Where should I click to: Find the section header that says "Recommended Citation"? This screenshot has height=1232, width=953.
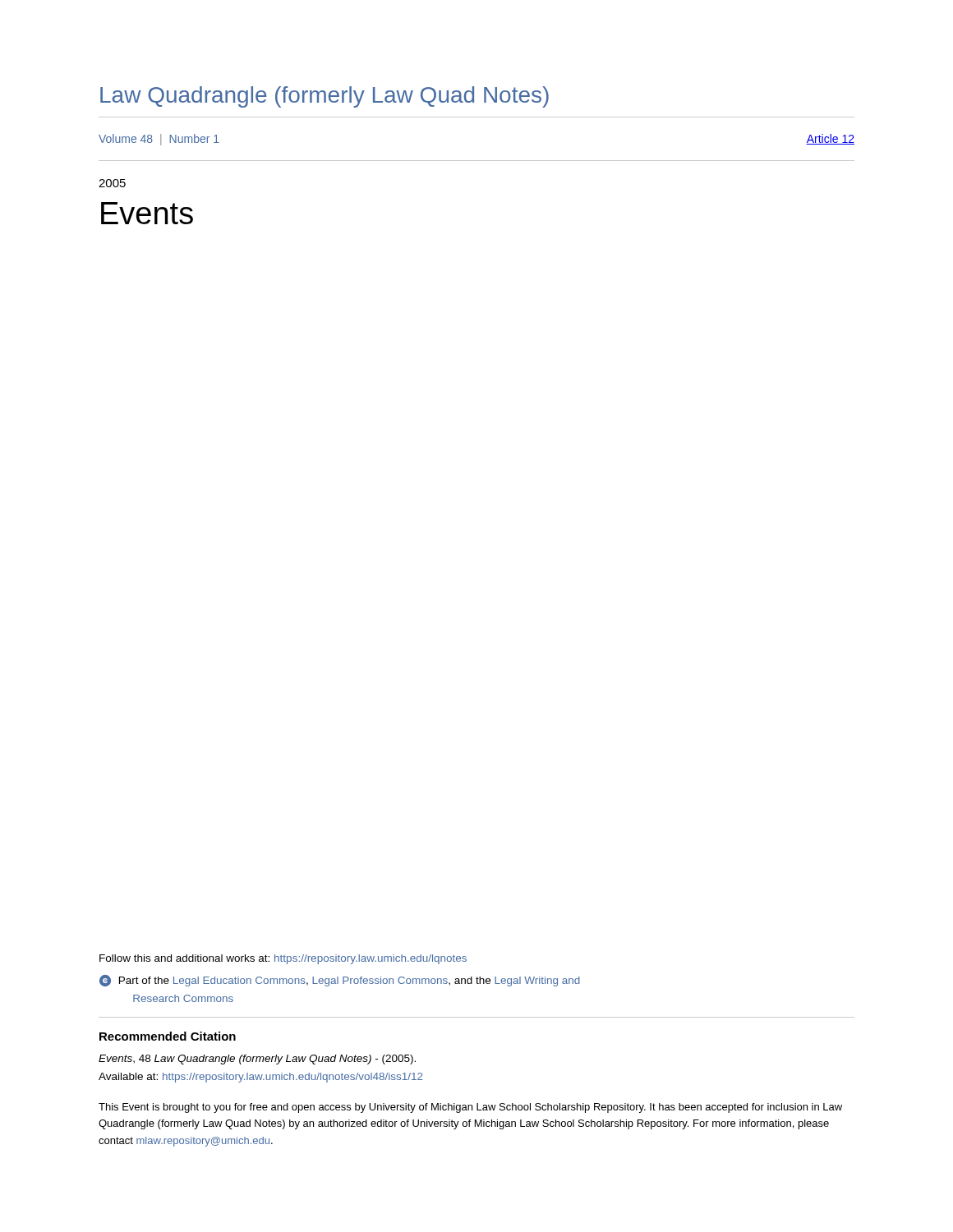tap(167, 1036)
